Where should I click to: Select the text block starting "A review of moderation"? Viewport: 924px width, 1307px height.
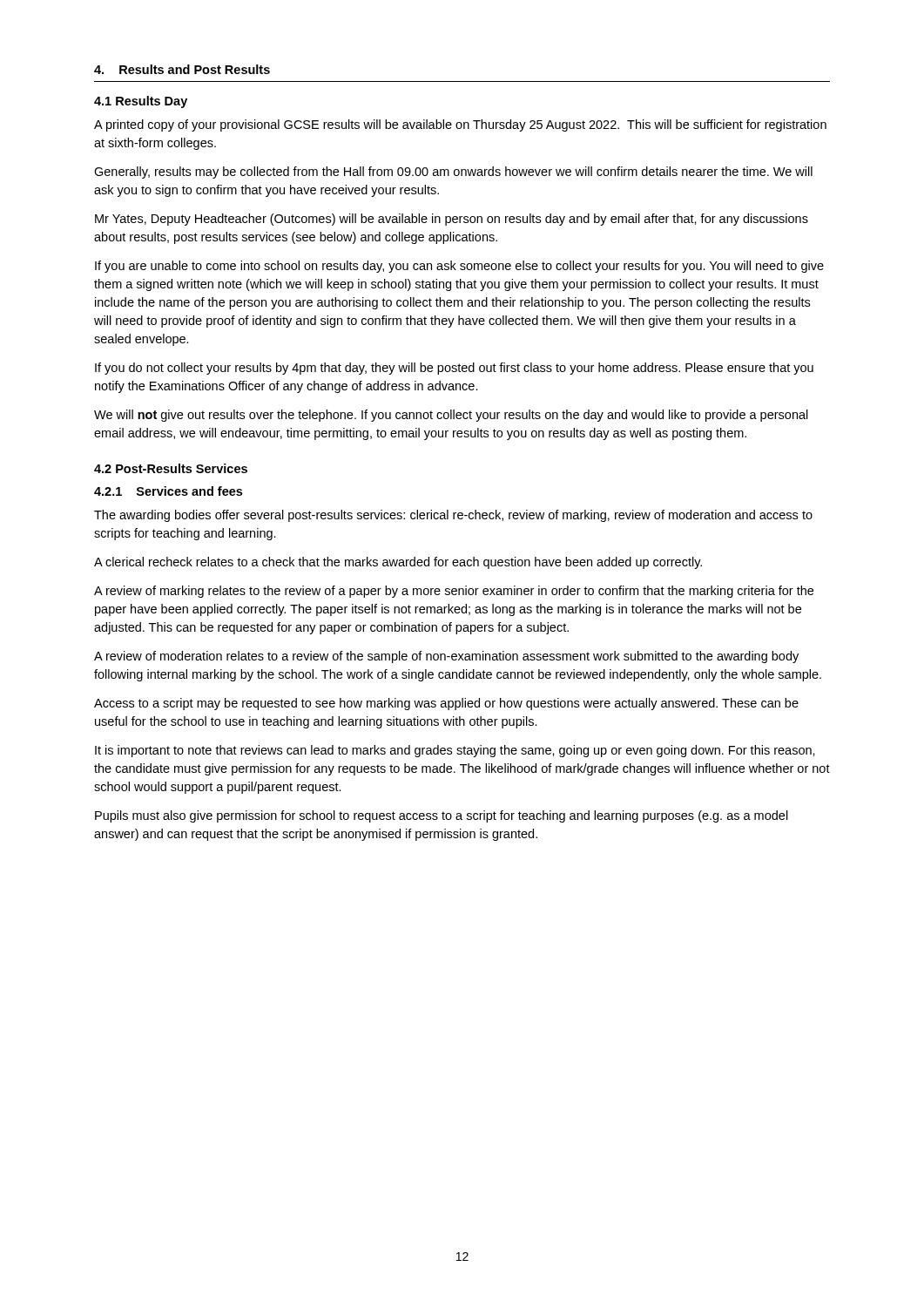pyautogui.click(x=458, y=666)
